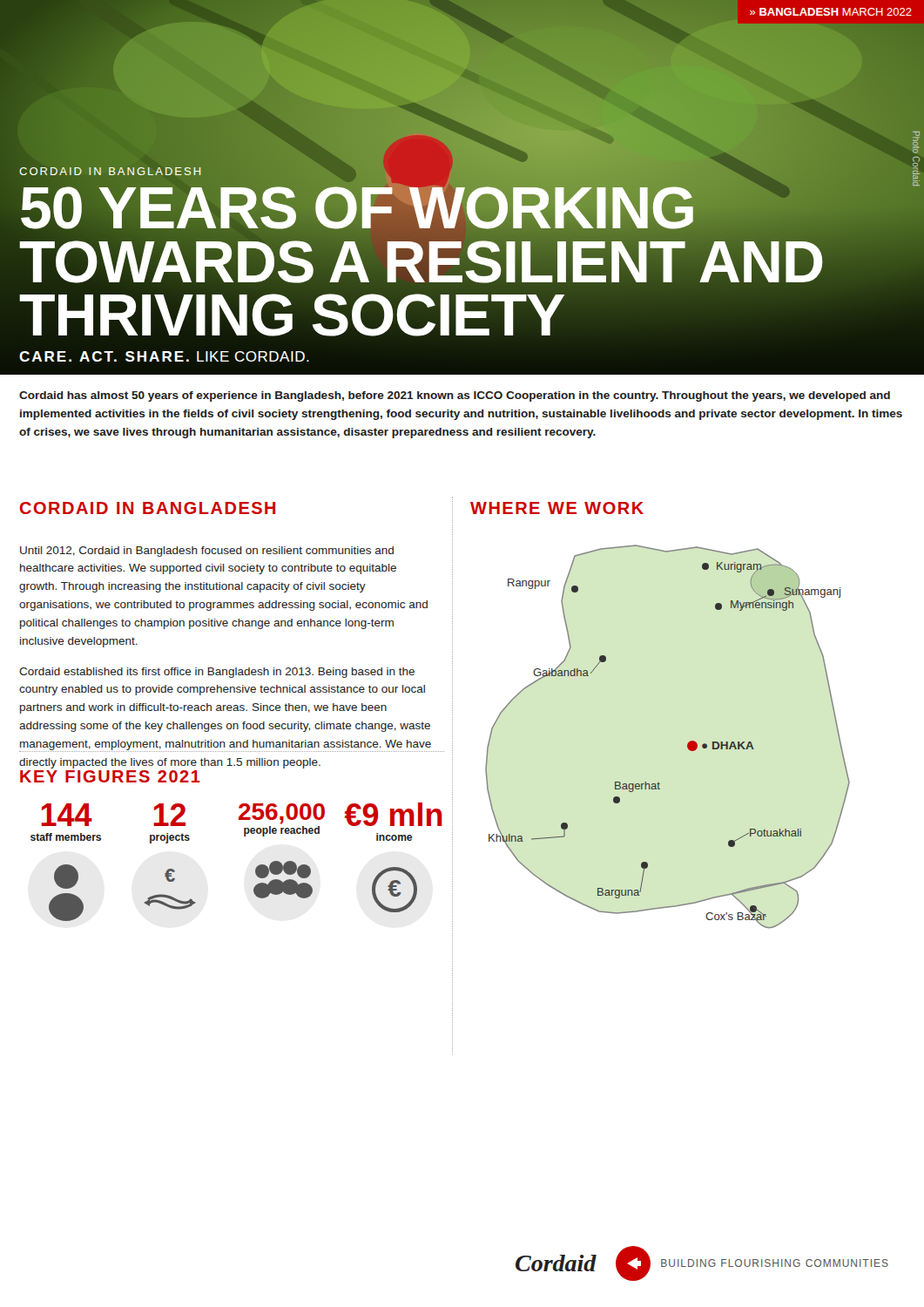Find "12 projects €" on this page
Viewport: 924px width, 1307px height.
coord(169,864)
